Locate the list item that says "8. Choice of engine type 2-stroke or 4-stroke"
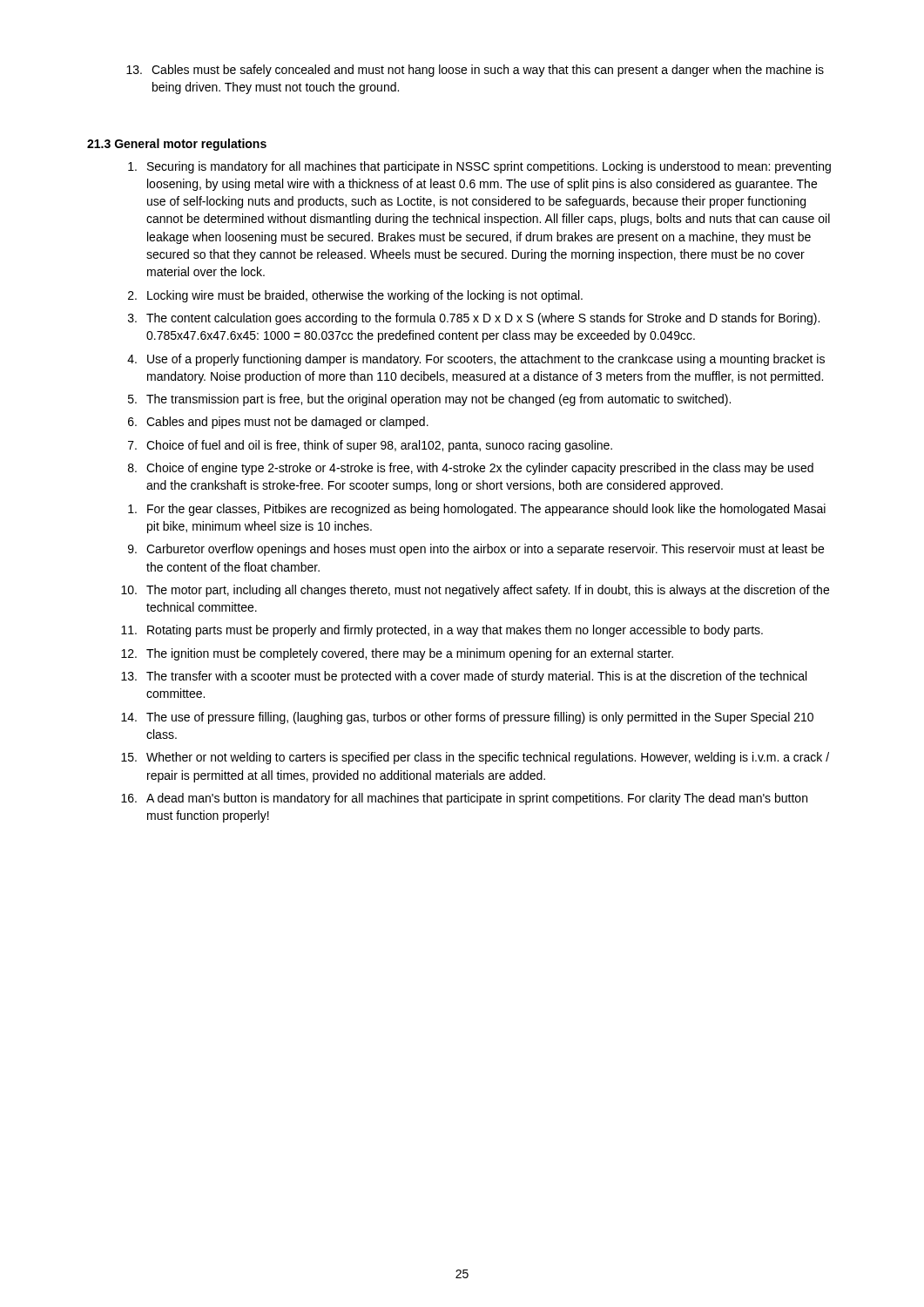The width and height of the screenshot is (924, 1307). (x=471, y=477)
